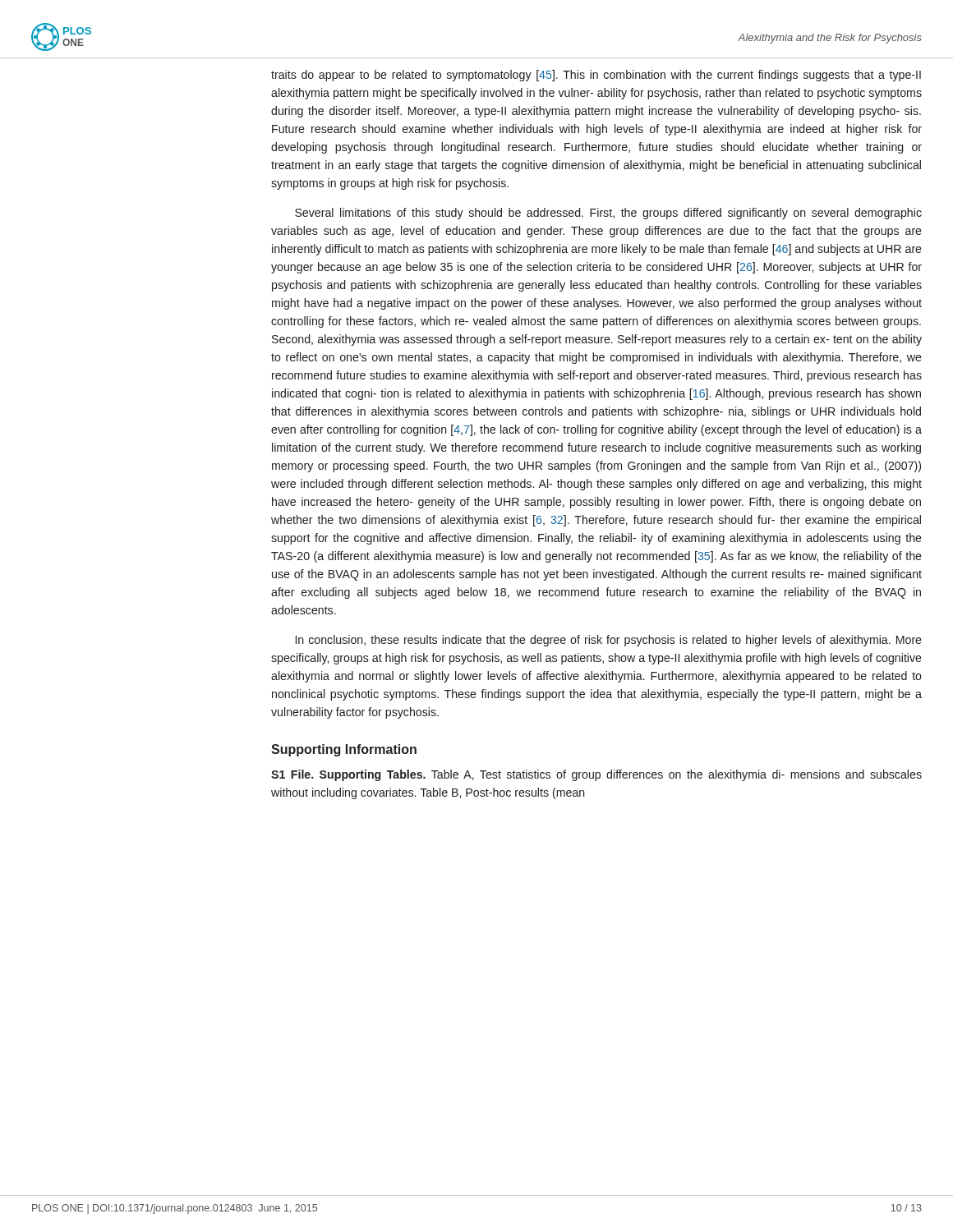The height and width of the screenshot is (1232, 953).
Task: Navigate to the element starting "Supporting Information"
Action: pos(344,749)
